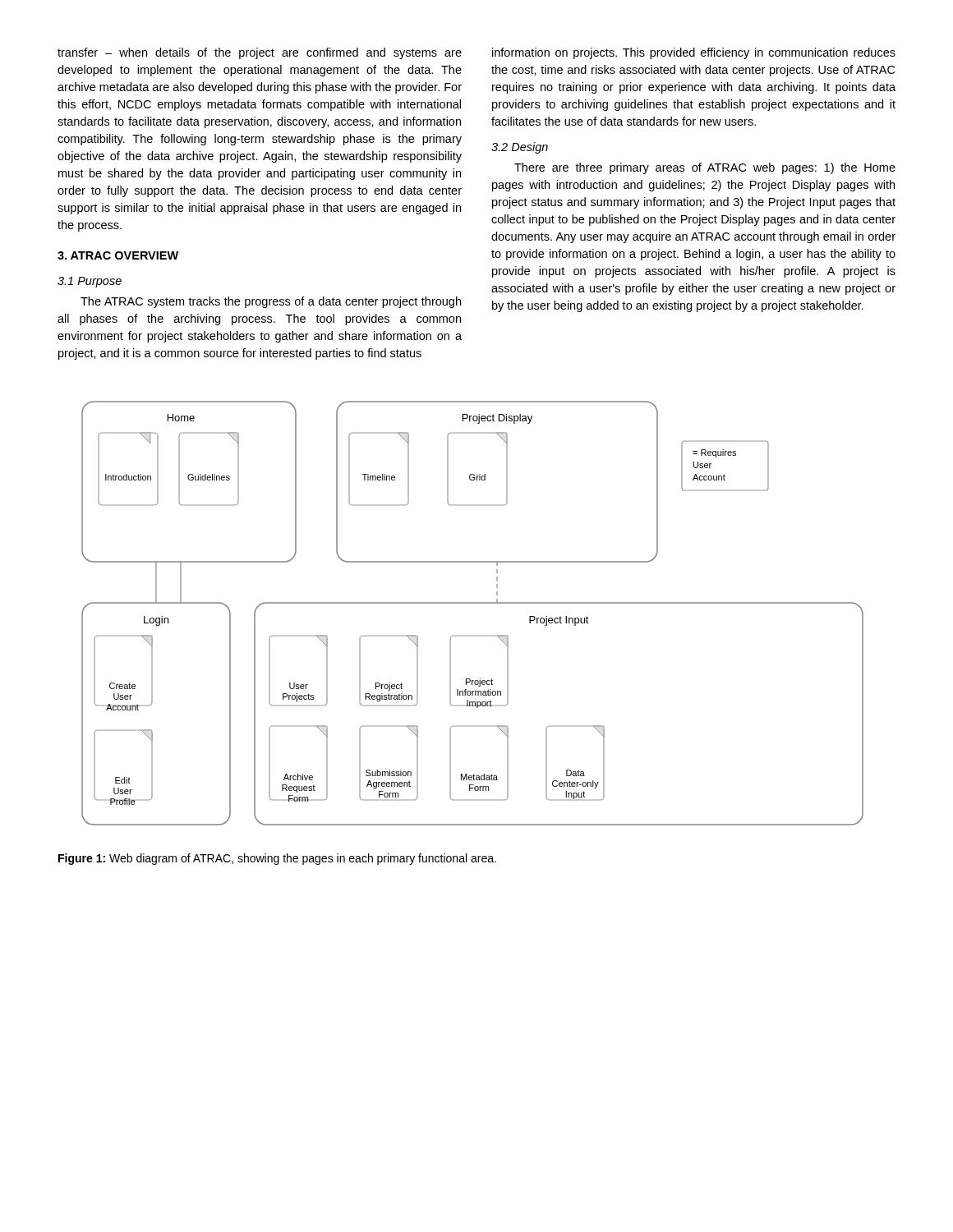Select the text block with the text "information on projects. This provided efficiency"

[693, 88]
